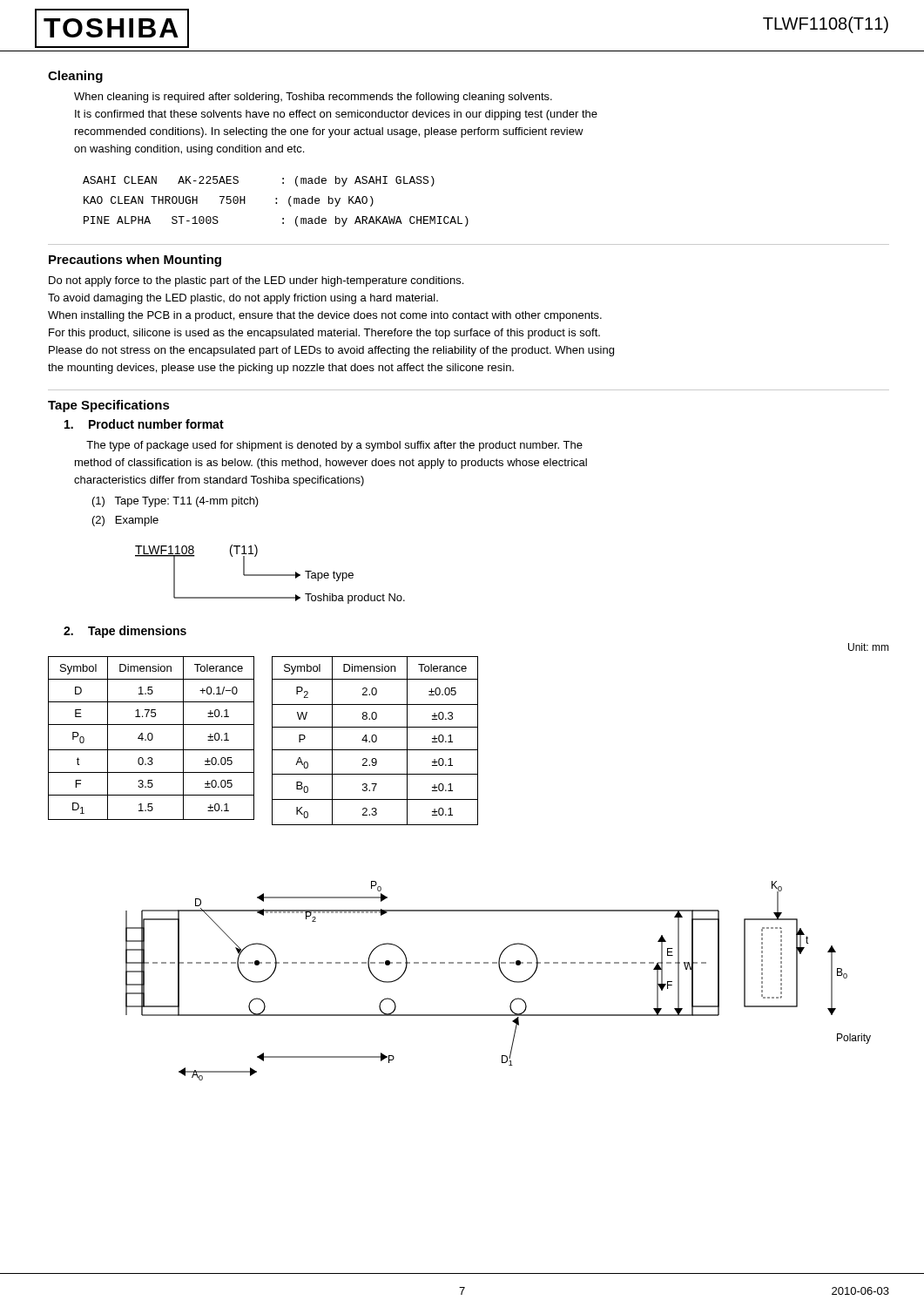Click on the section header that reads "2.Tape dimensions"
The height and width of the screenshot is (1307, 924).
pyautogui.click(x=125, y=631)
